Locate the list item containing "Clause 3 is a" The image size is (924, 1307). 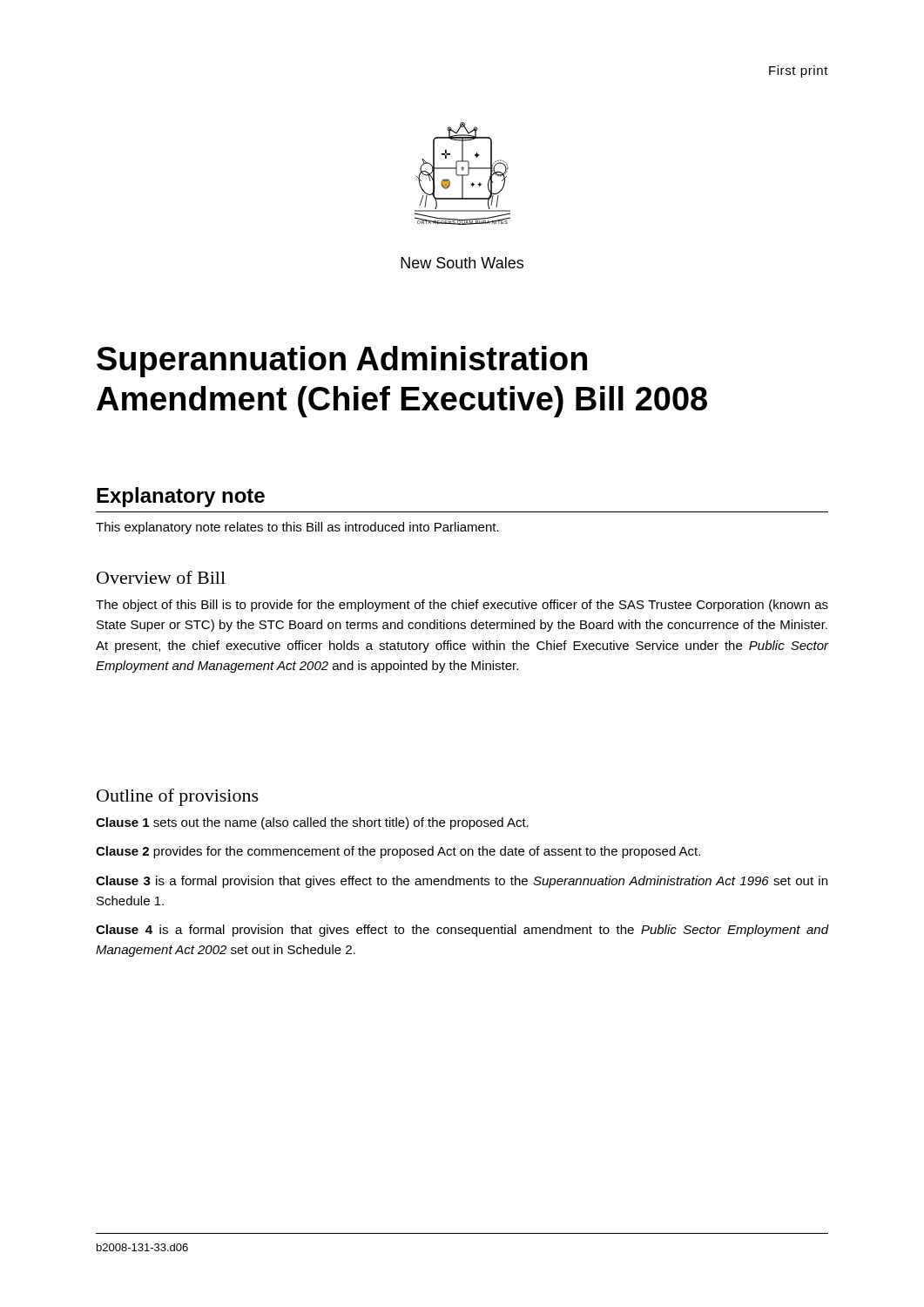pos(462,890)
